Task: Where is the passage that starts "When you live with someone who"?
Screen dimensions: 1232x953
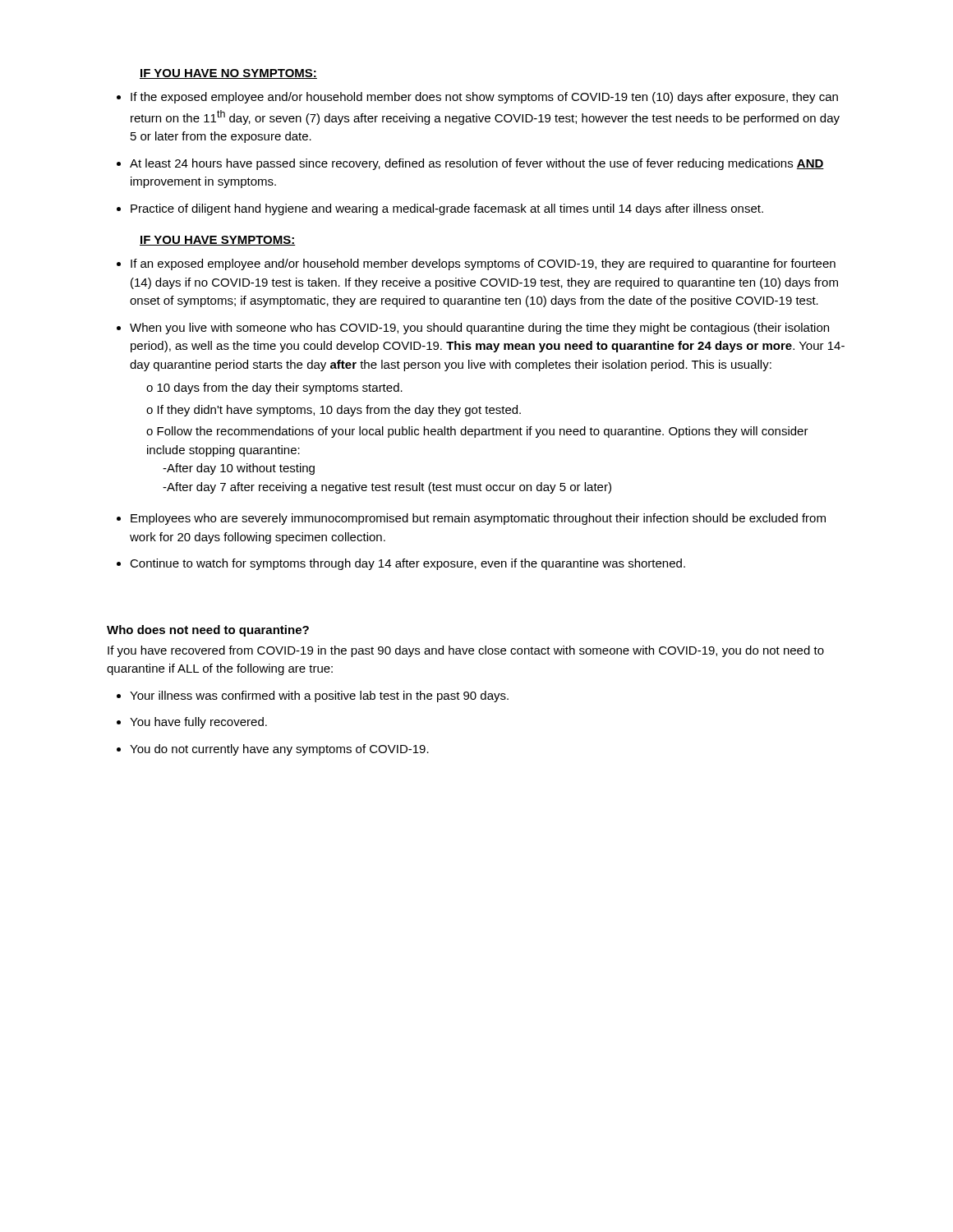Action: point(488,408)
